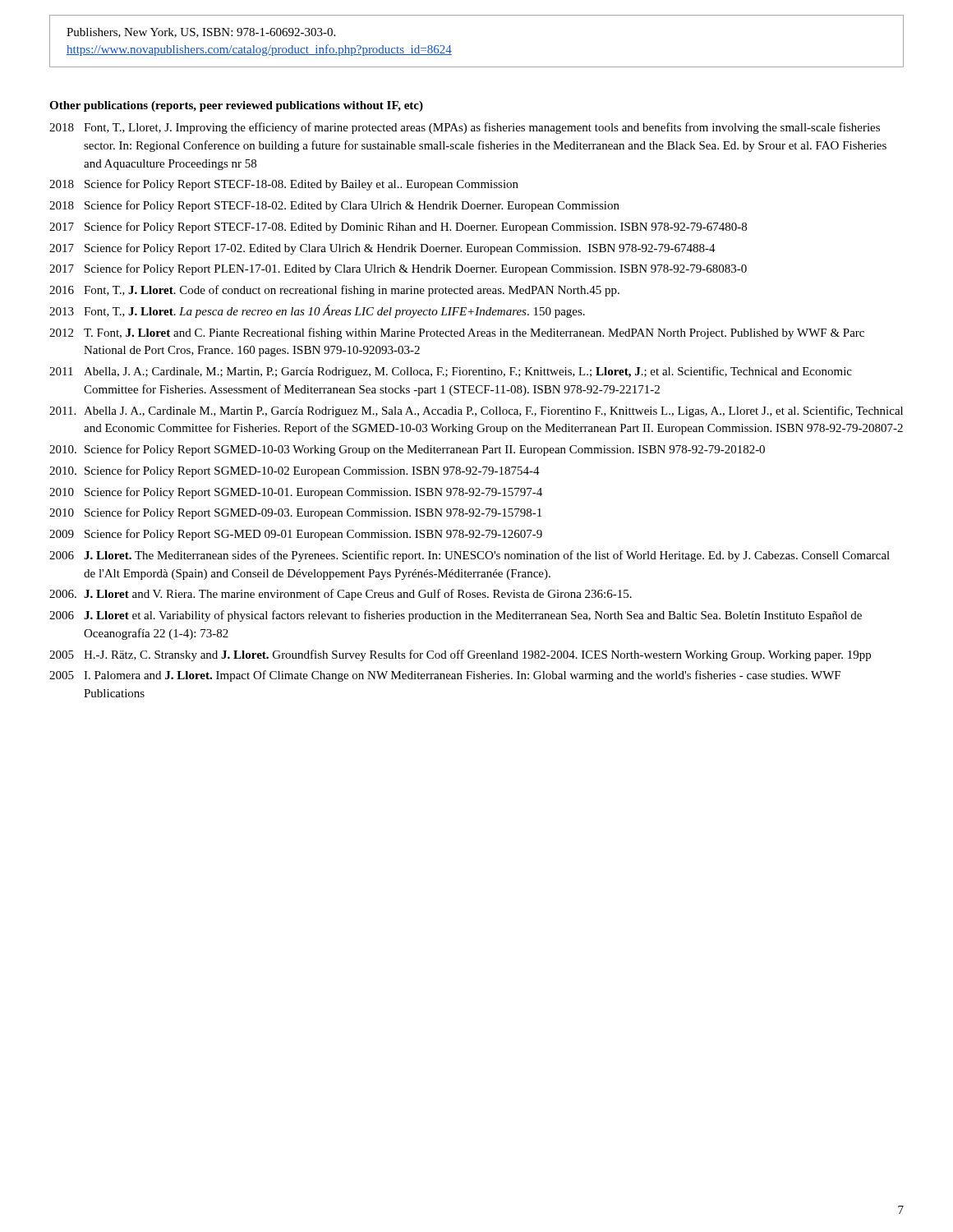953x1232 pixels.
Task: Point to the region starting "2006. J. Lloret and V."
Action: tap(476, 595)
